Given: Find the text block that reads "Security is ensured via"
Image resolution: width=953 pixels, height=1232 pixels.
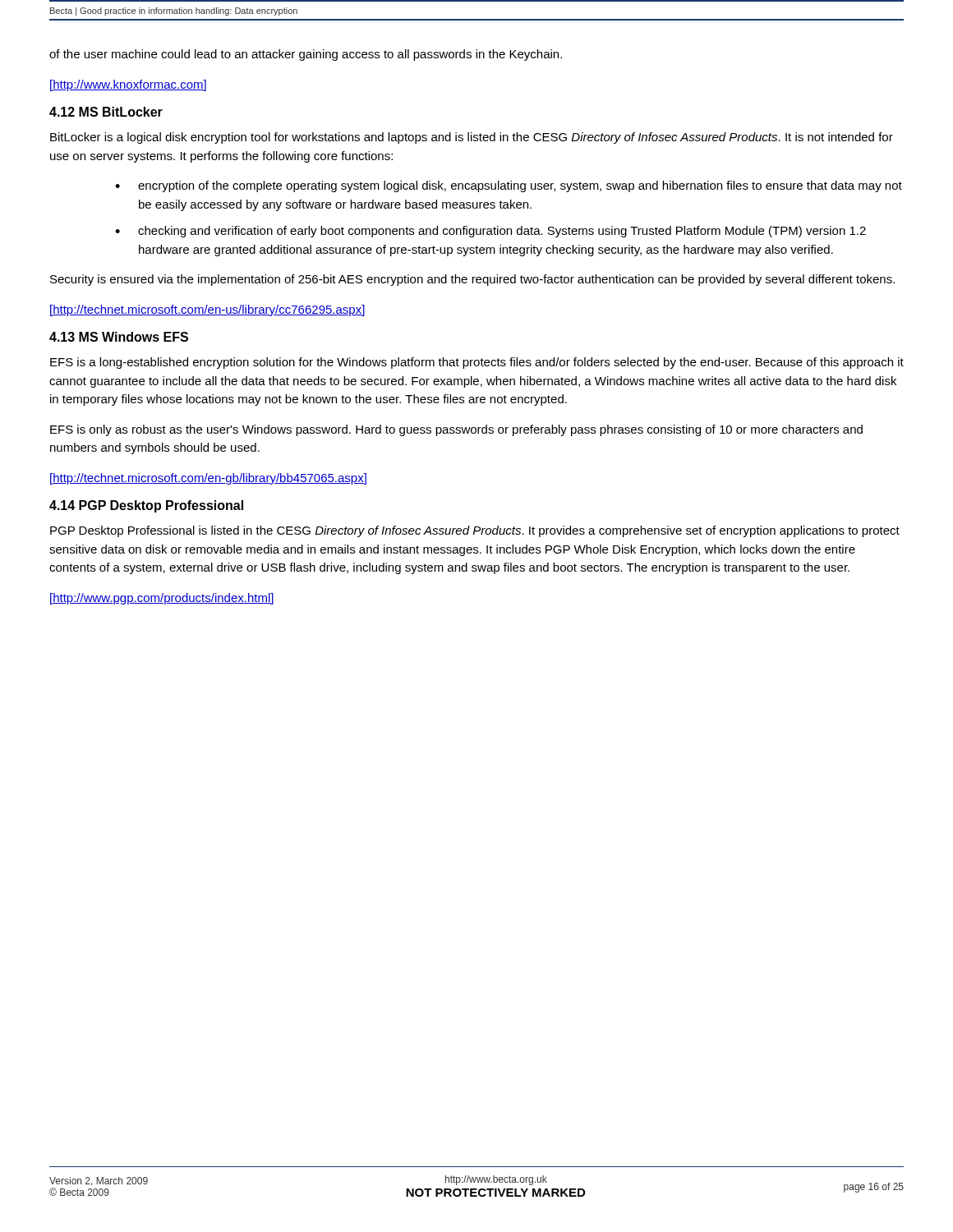Looking at the screenshot, I should click(472, 279).
